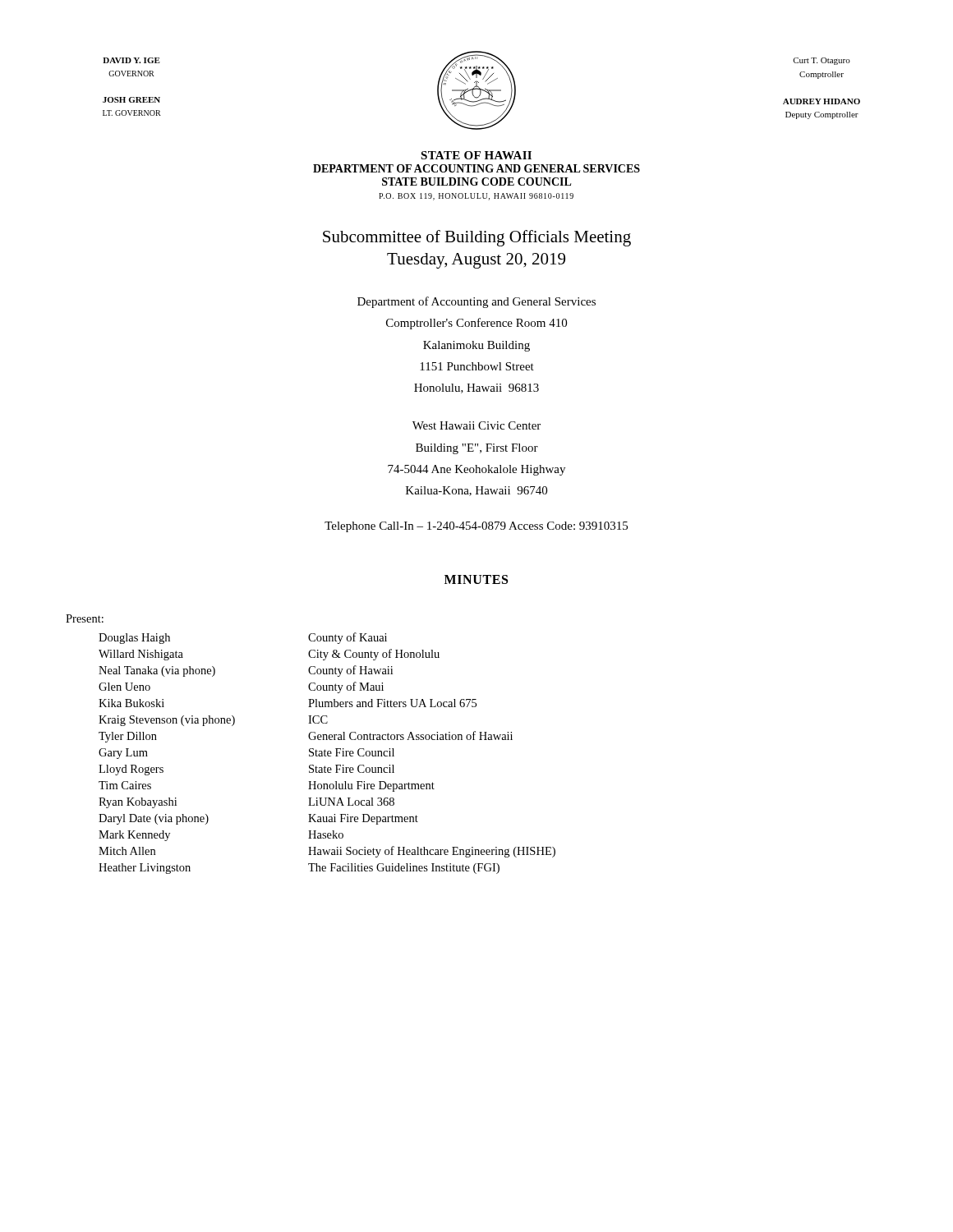Select the list item that reads "Gary Lum State Fire Council"

[x=128, y=754]
